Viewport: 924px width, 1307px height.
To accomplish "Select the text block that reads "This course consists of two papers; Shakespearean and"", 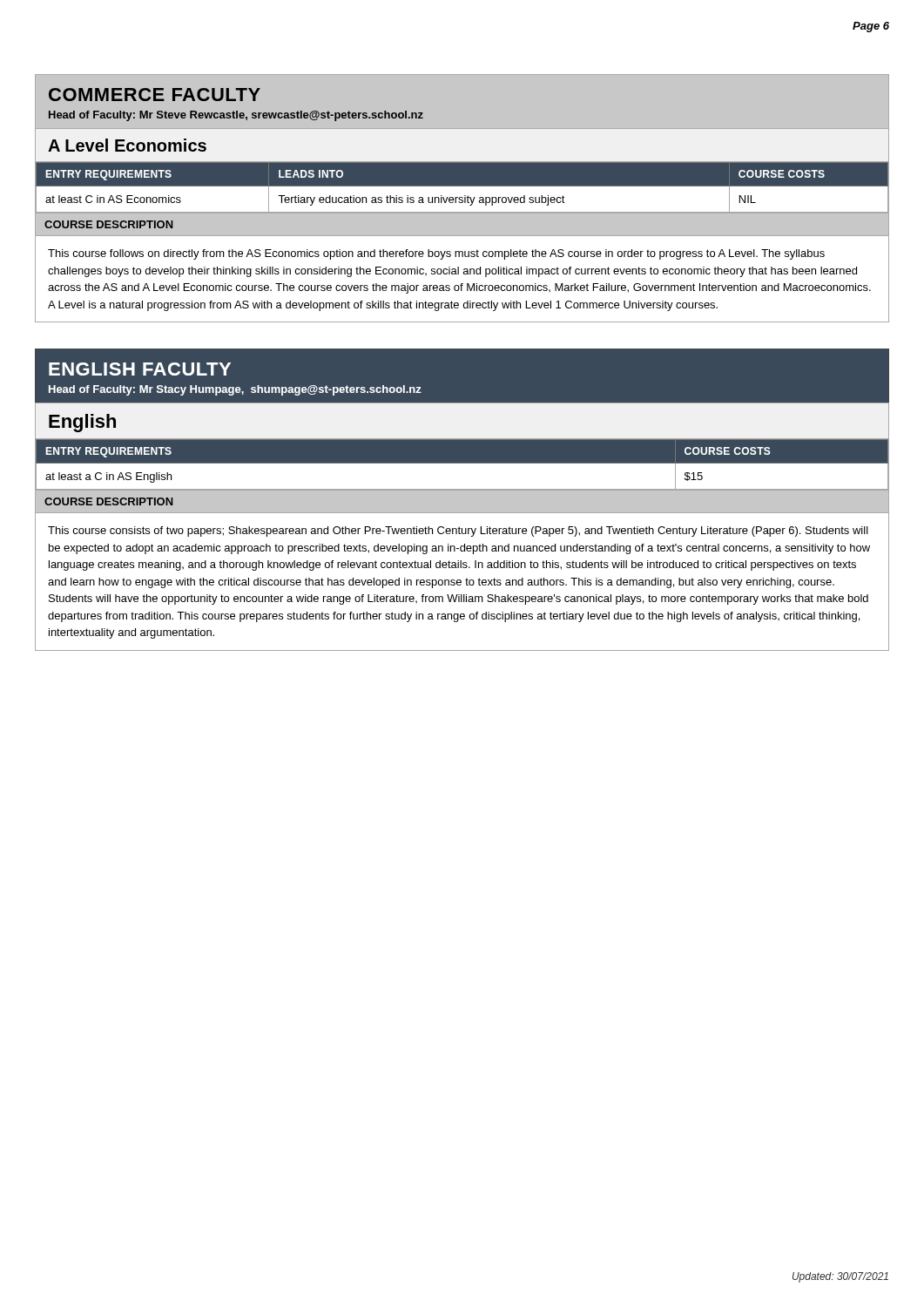I will tap(459, 581).
